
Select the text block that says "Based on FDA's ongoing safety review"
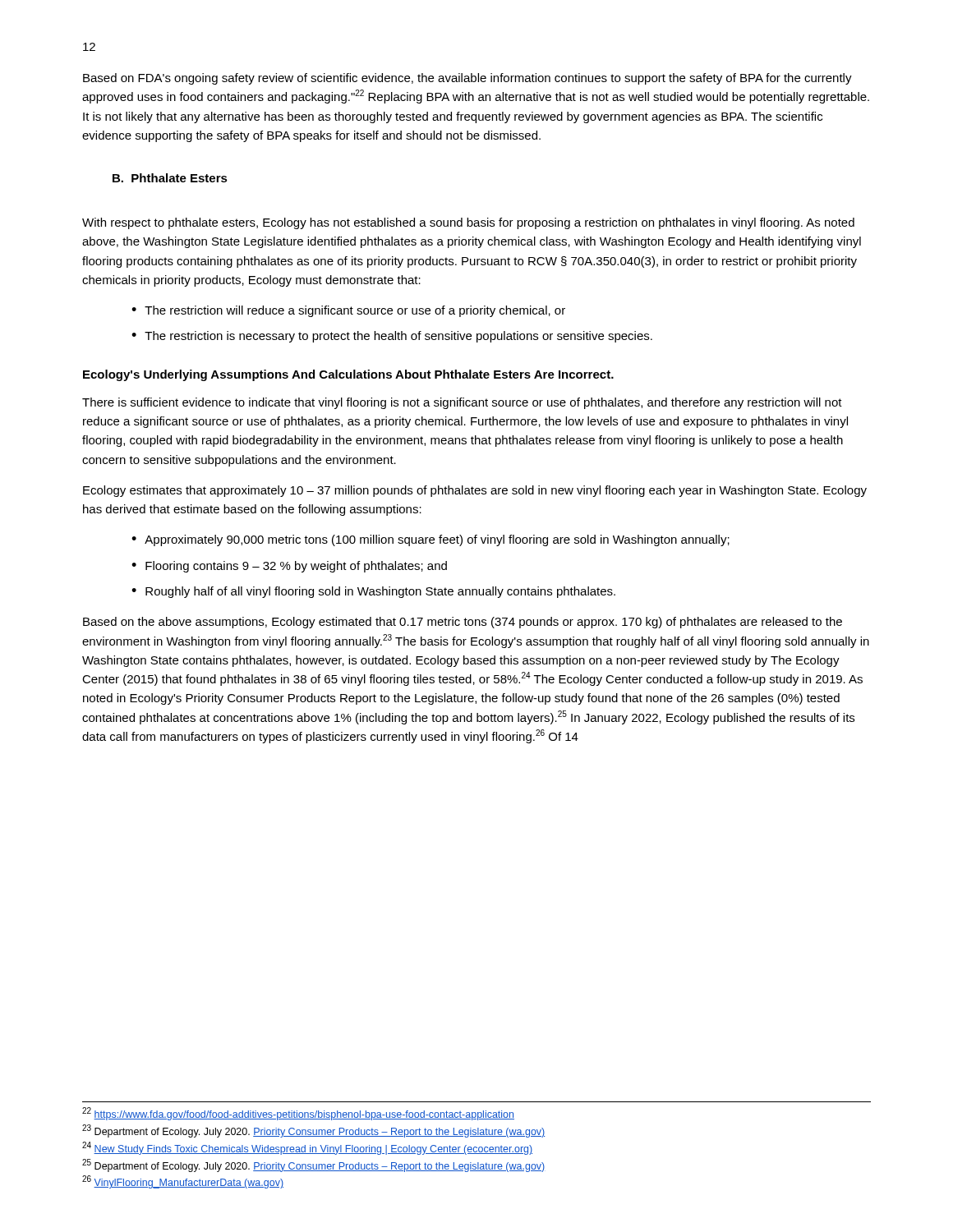click(x=476, y=106)
